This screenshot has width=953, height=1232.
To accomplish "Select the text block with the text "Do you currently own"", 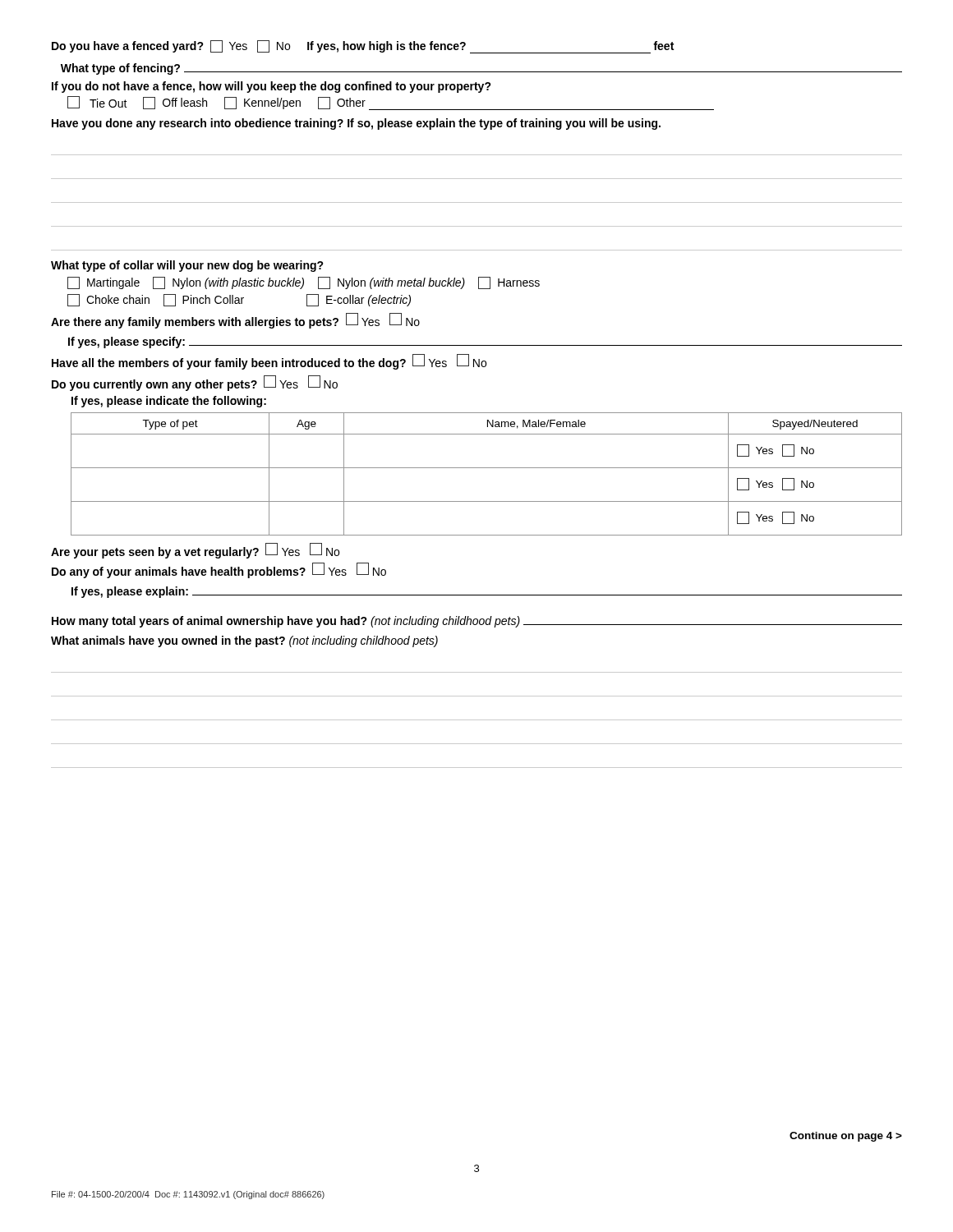I will click(x=194, y=383).
